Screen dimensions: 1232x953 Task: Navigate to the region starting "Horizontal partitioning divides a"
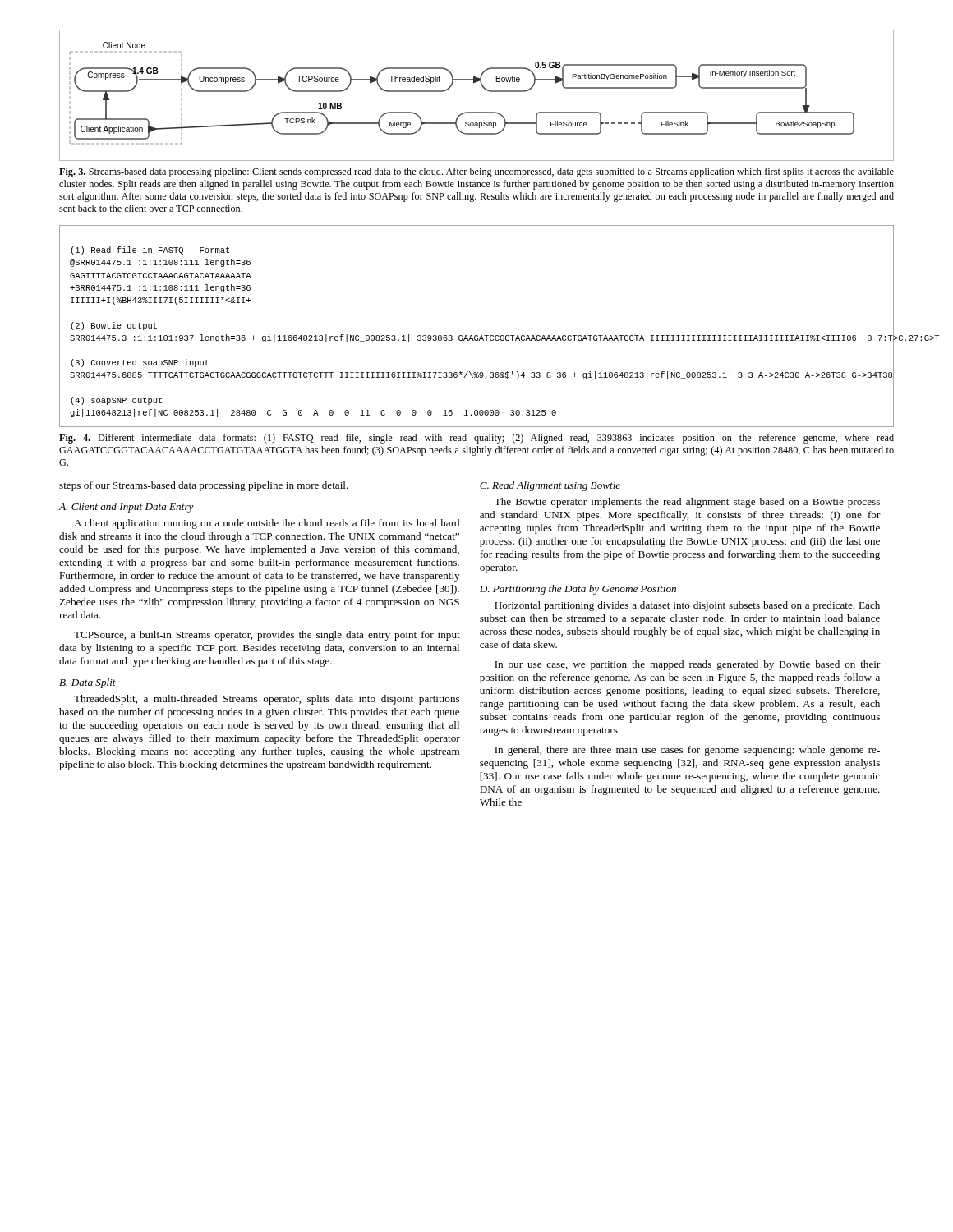click(680, 625)
